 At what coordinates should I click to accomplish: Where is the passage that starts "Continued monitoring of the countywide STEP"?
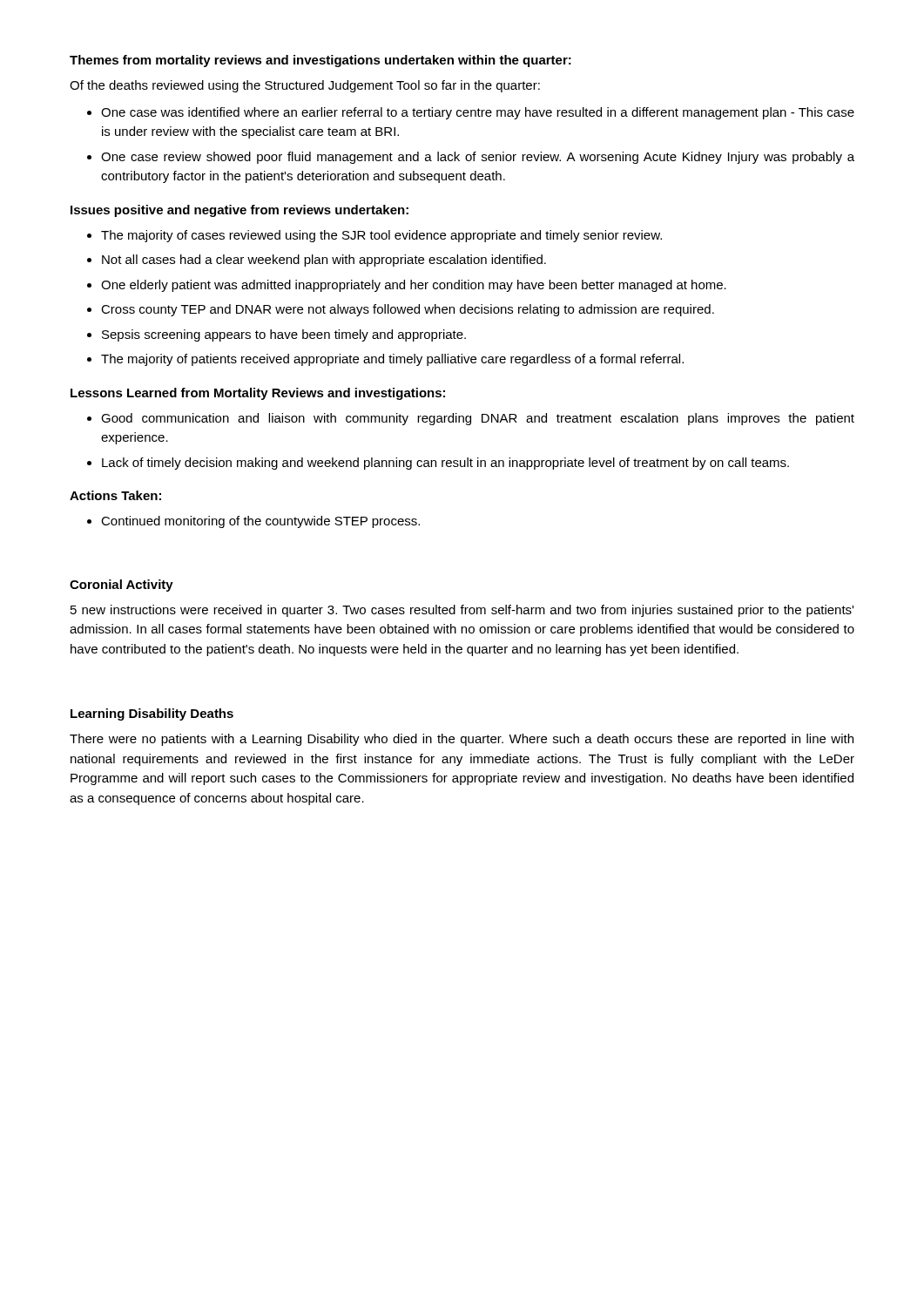[261, 521]
